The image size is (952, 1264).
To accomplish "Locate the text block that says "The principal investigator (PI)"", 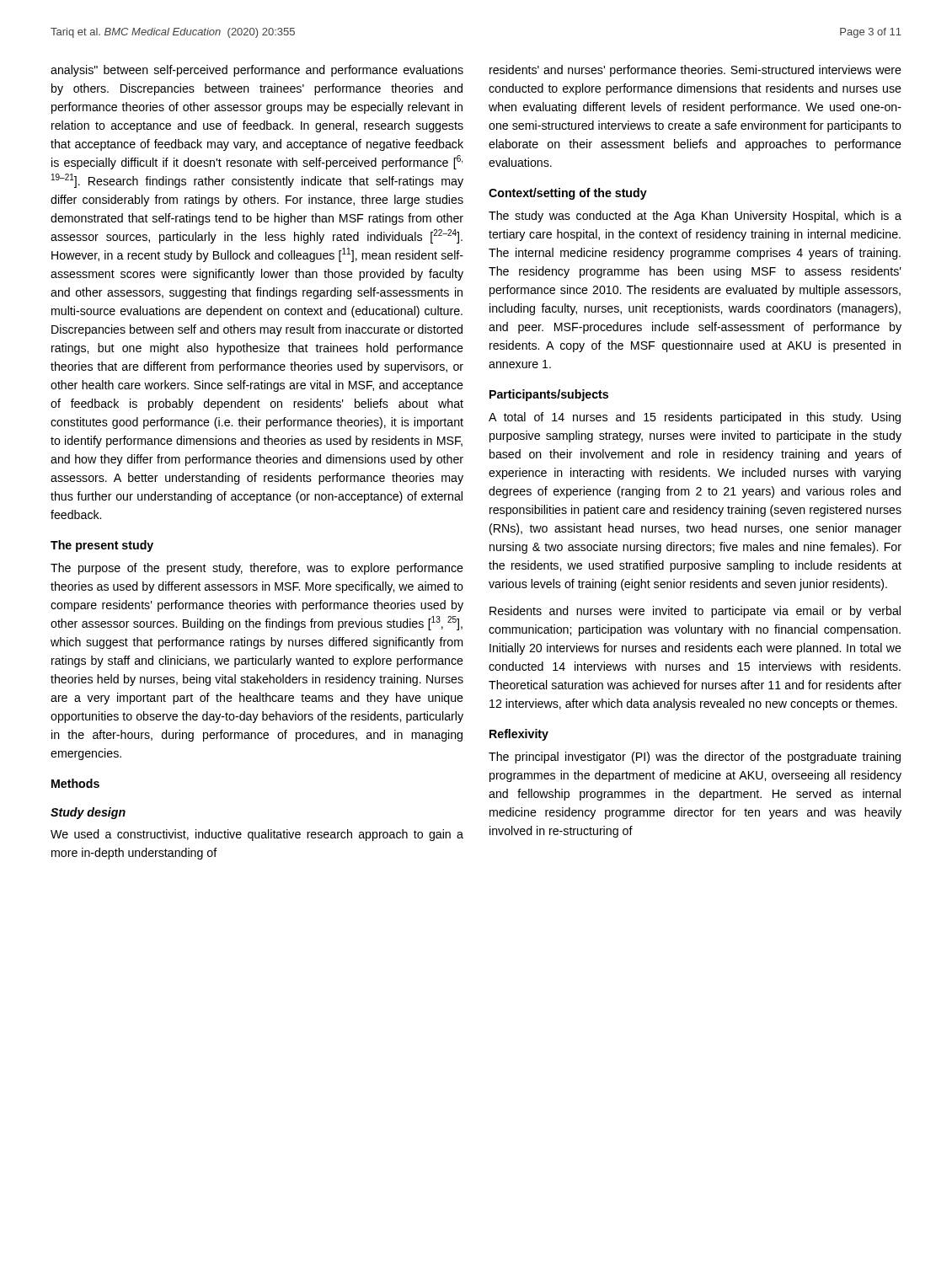I will click(x=695, y=794).
